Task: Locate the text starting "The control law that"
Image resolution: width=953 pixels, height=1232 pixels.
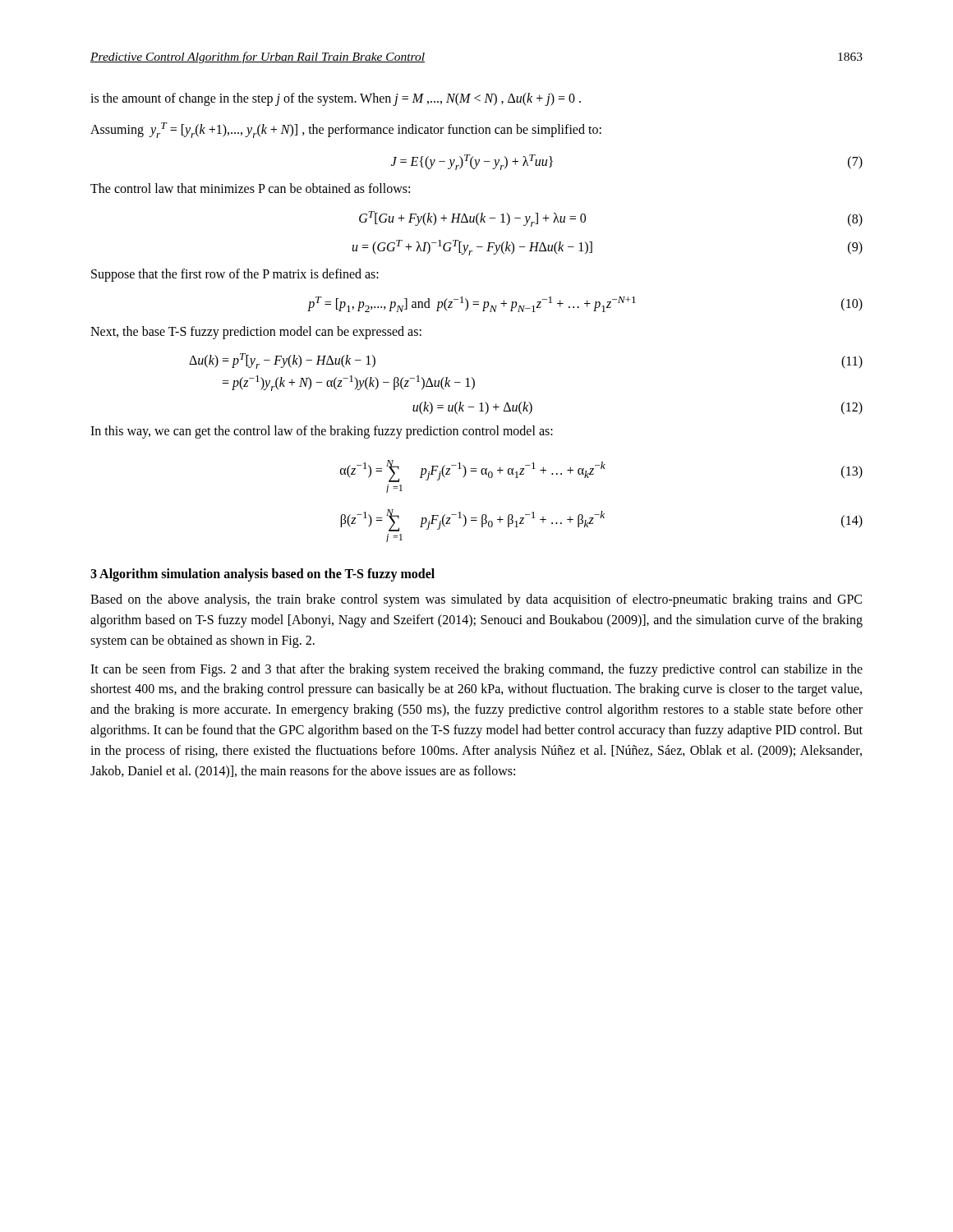Action: [251, 189]
